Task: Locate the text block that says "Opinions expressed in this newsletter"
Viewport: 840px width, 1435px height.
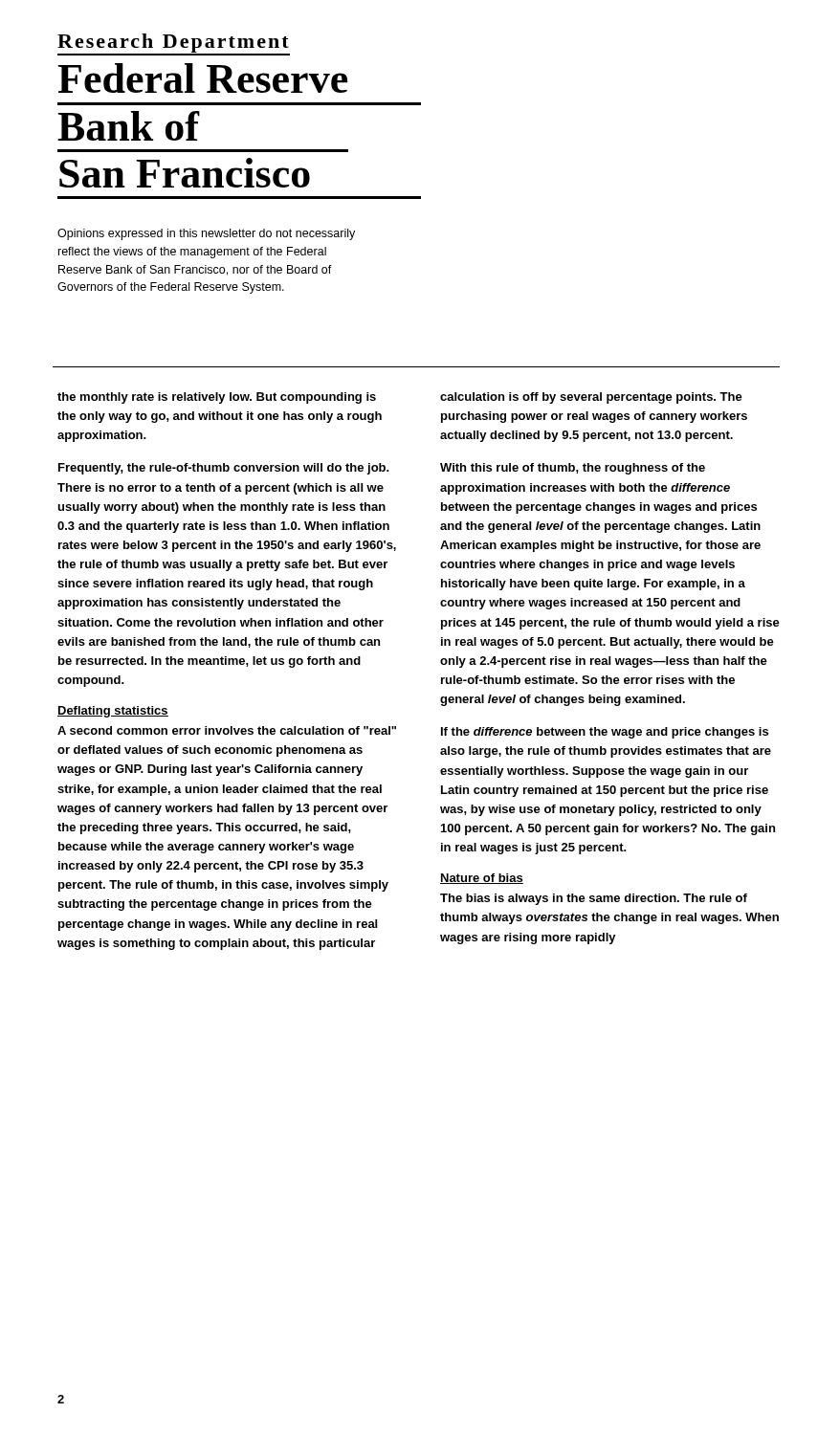Action: tap(206, 260)
